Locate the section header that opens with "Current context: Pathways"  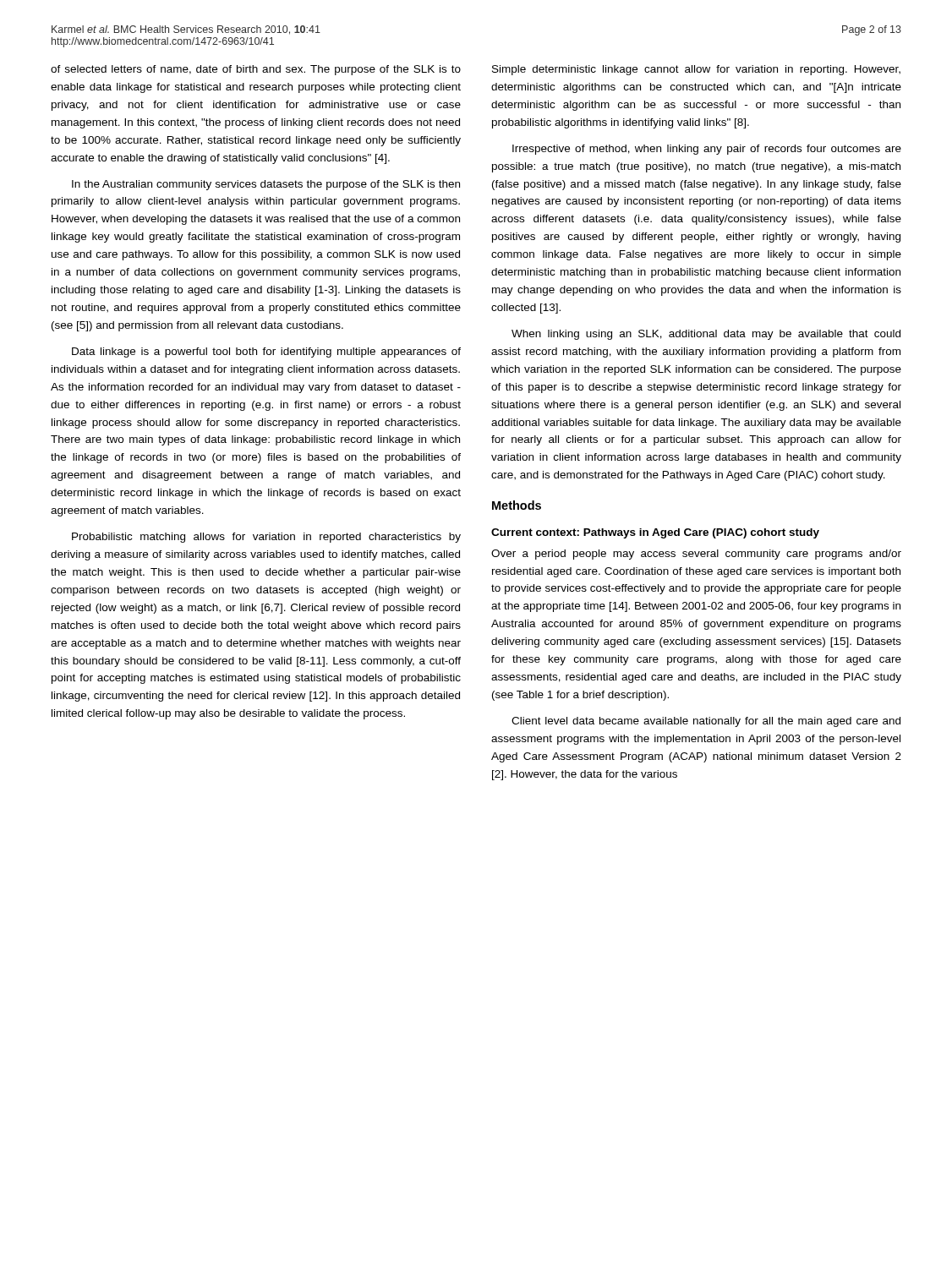655,532
